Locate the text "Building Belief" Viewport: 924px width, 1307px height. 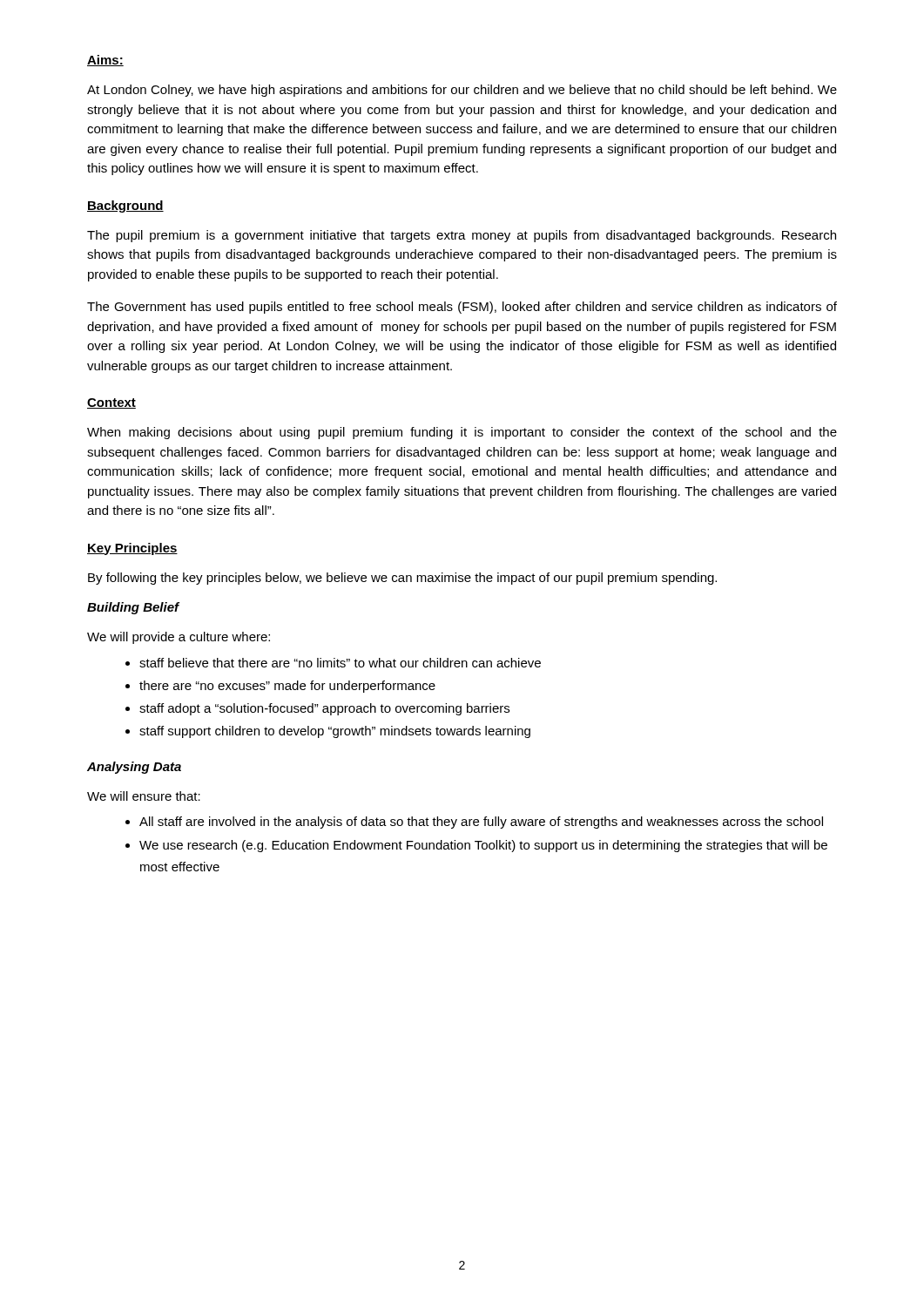pos(133,608)
